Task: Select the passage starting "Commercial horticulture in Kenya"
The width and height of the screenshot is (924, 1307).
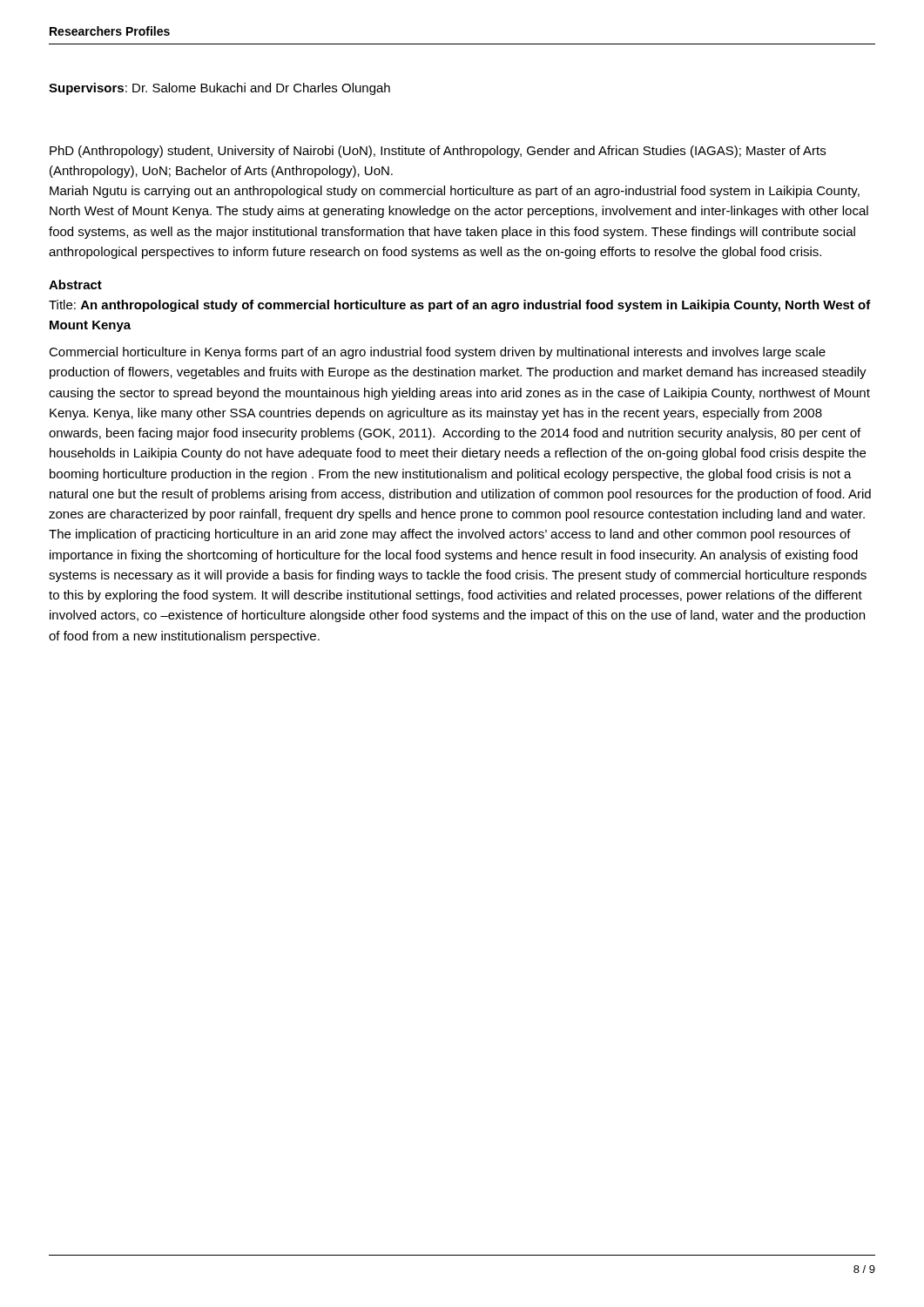Action: (460, 493)
